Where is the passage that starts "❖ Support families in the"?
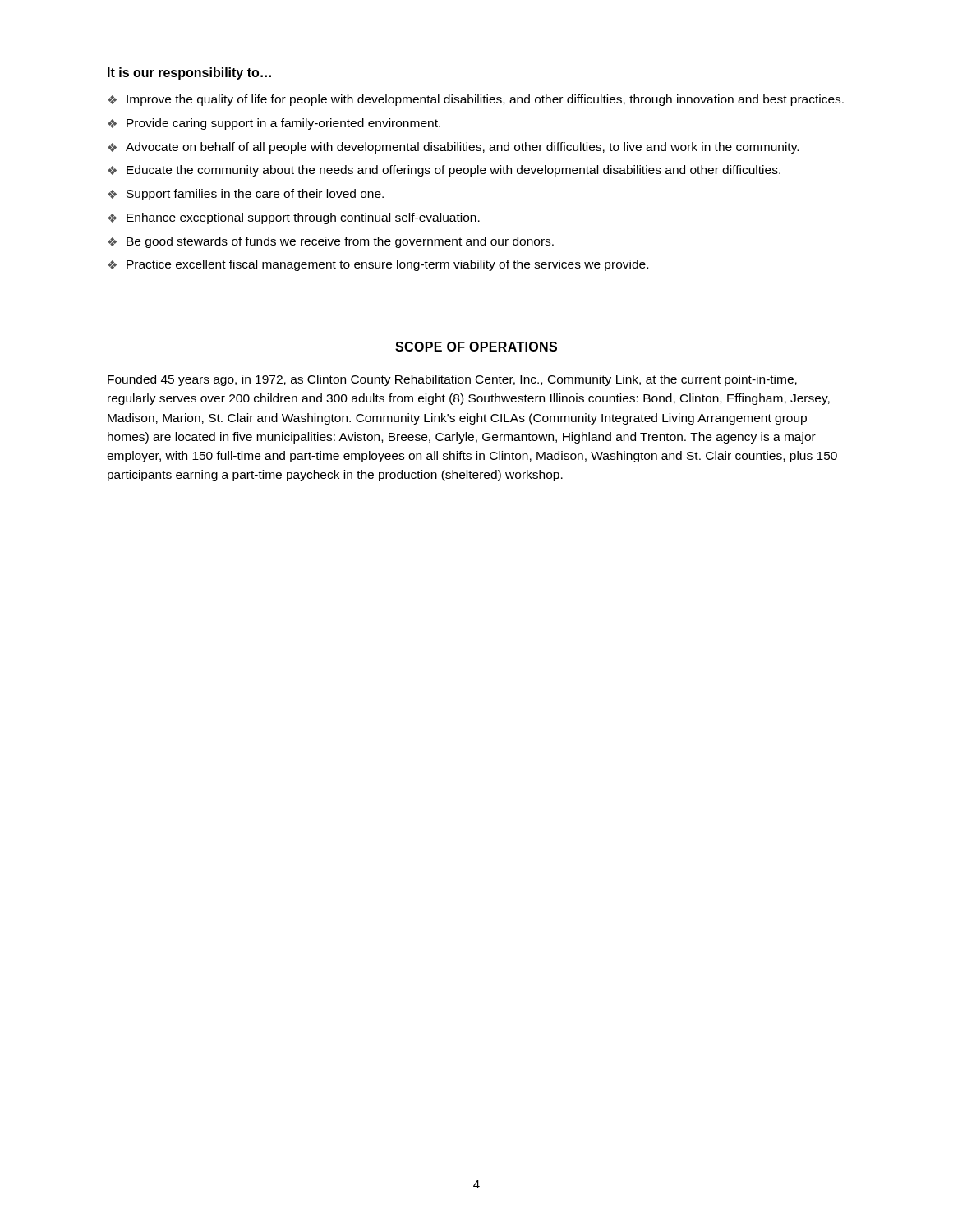This screenshot has height=1232, width=953. pos(246,195)
